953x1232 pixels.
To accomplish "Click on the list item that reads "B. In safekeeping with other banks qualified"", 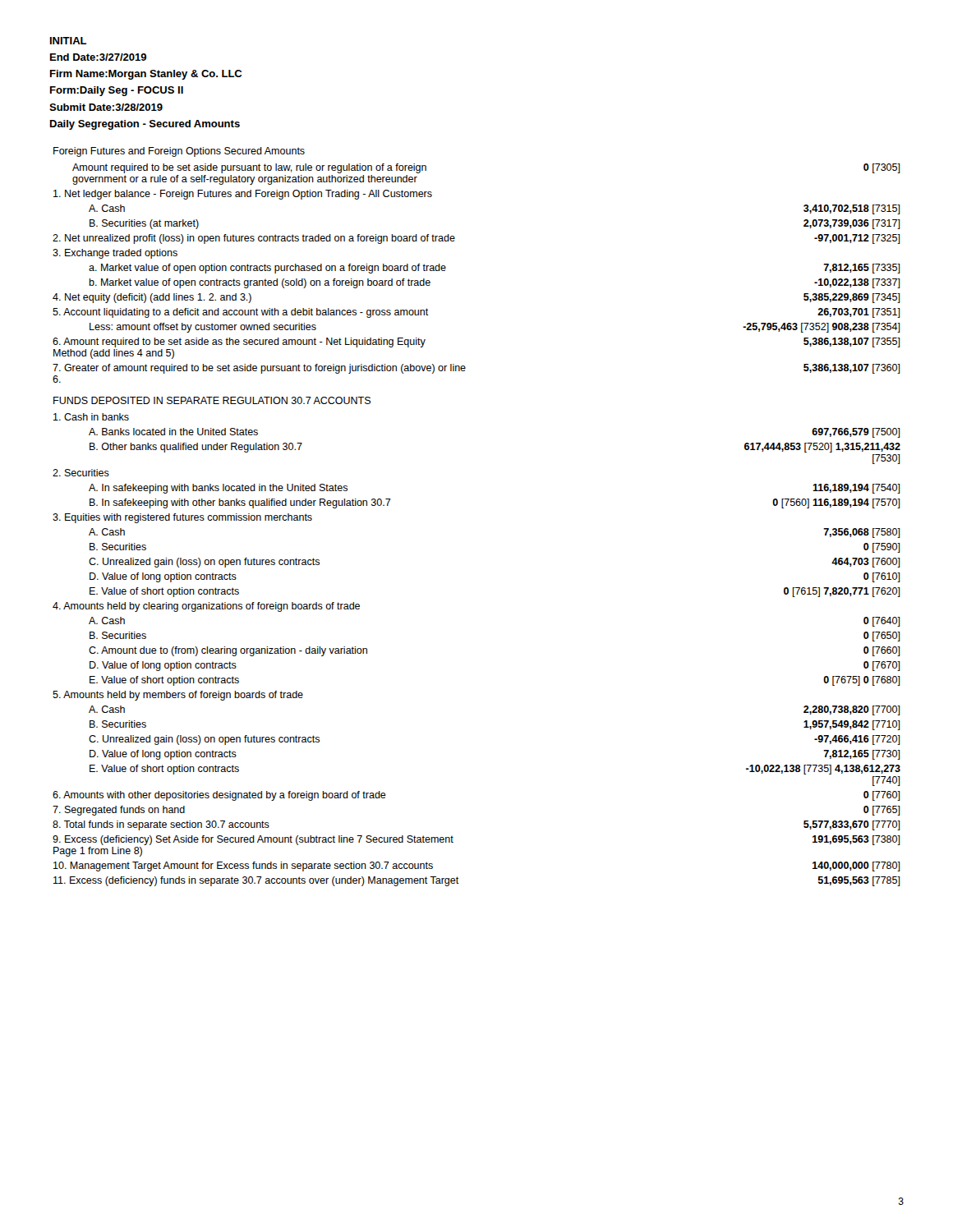I will (x=240, y=503).
